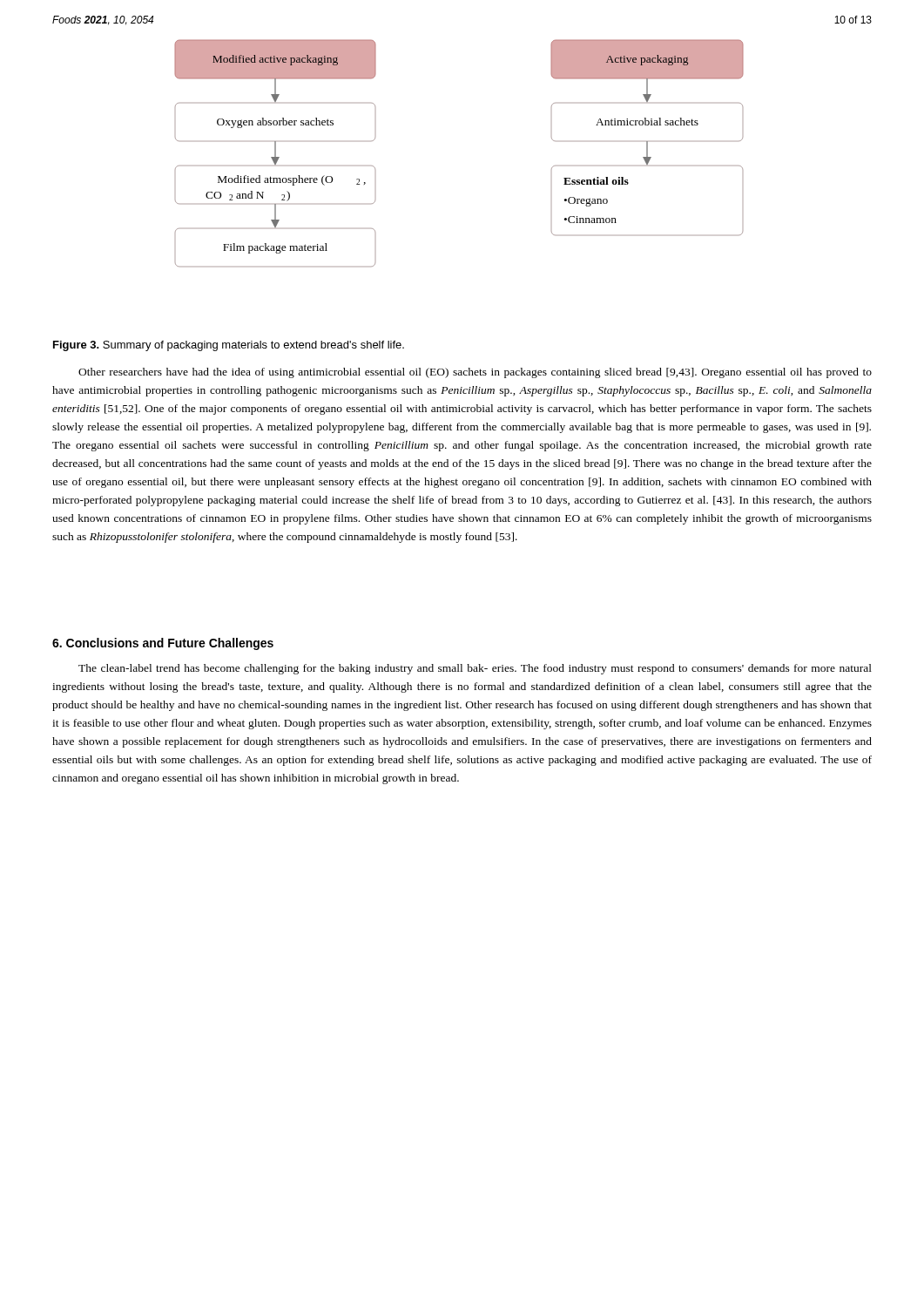Select the text block that reads "Other researchers have had the idea of using"
Image resolution: width=924 pixels, height=1307 pixels.
tap(462, 454)
